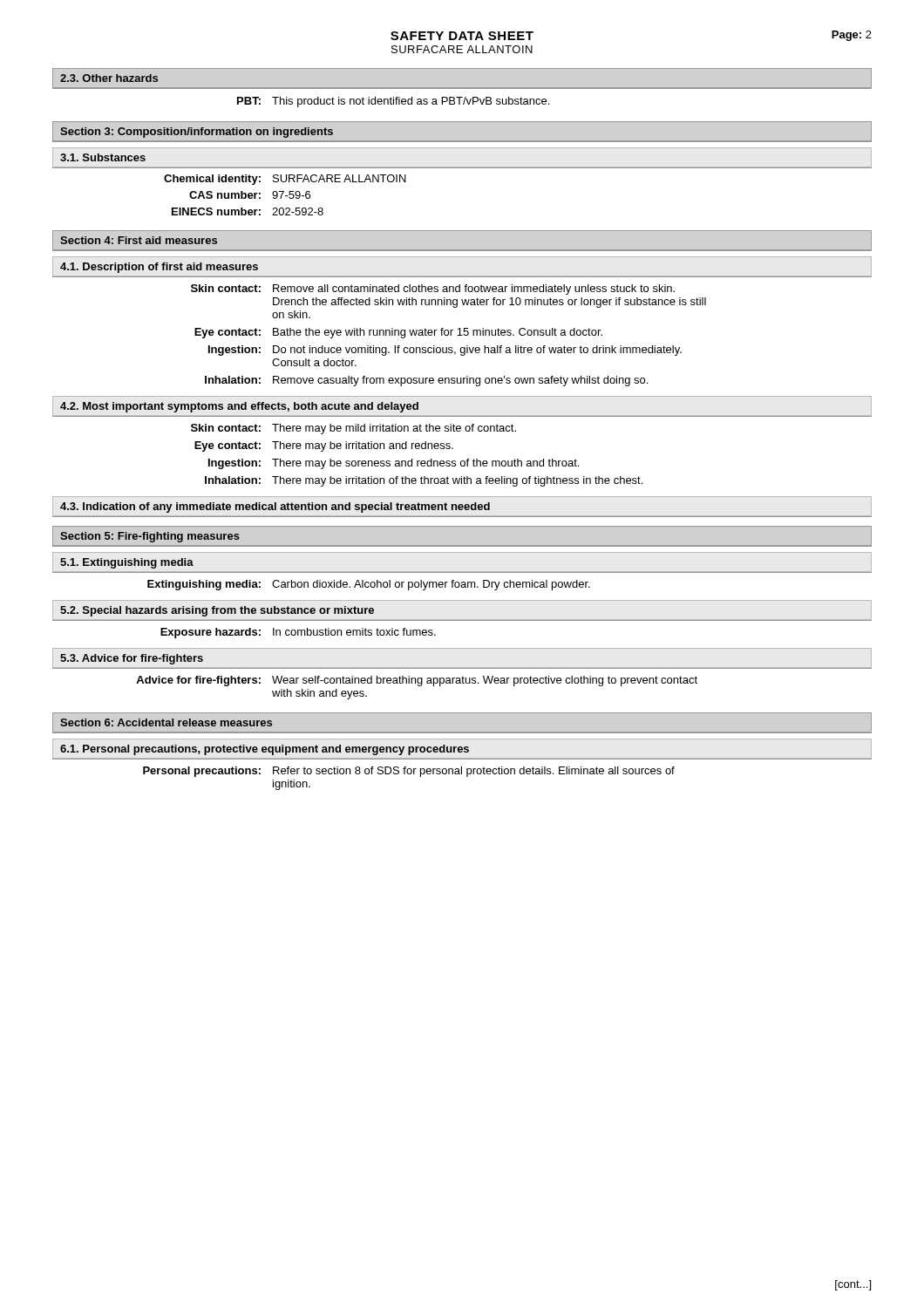The width and height of the screenshot is (924, 1308).
Task: Click on the section header with the text "Section 4: First aid measures"
Action: pos(139,240)
